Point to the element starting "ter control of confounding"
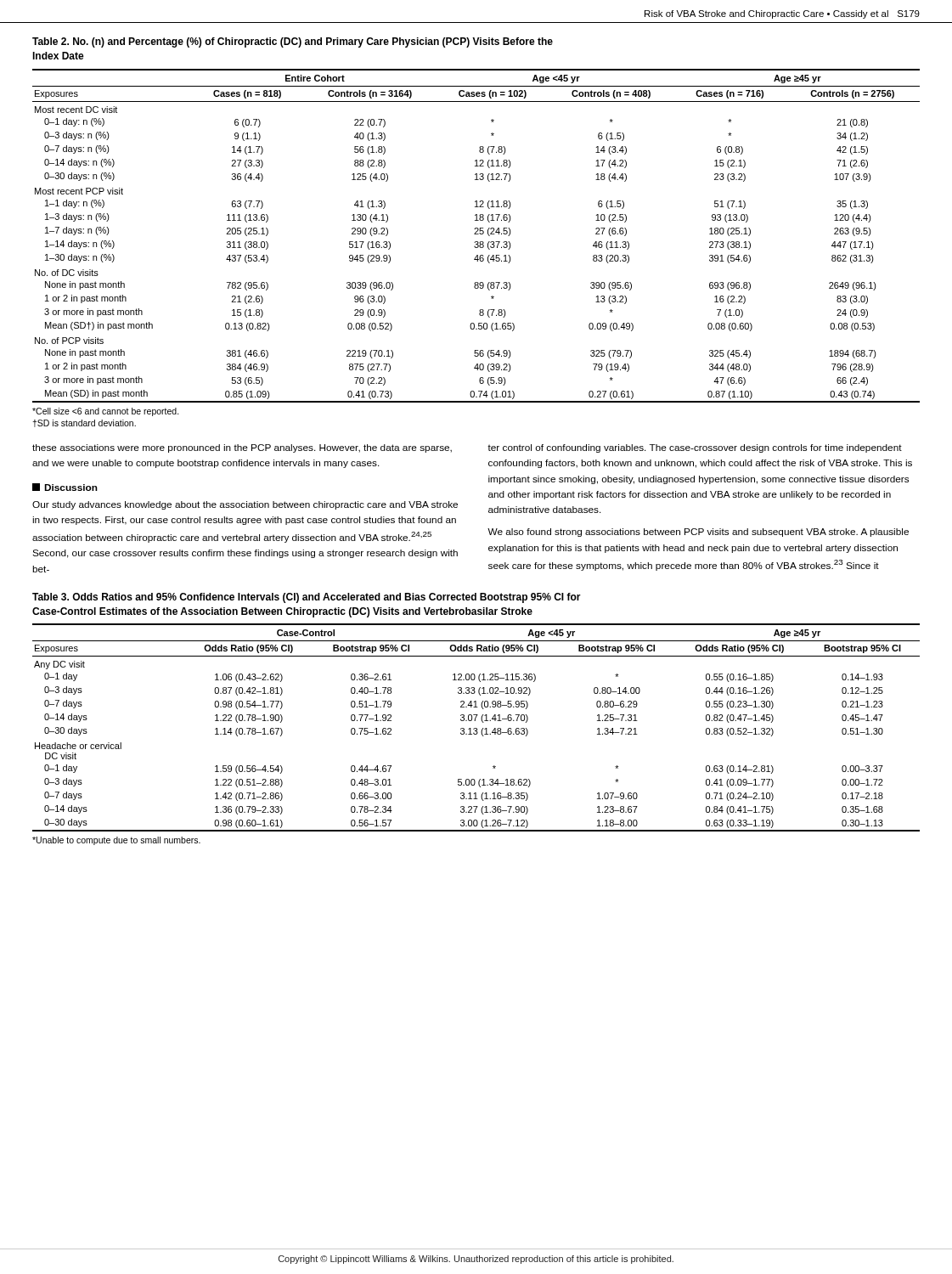 click(x=700, y=479)
